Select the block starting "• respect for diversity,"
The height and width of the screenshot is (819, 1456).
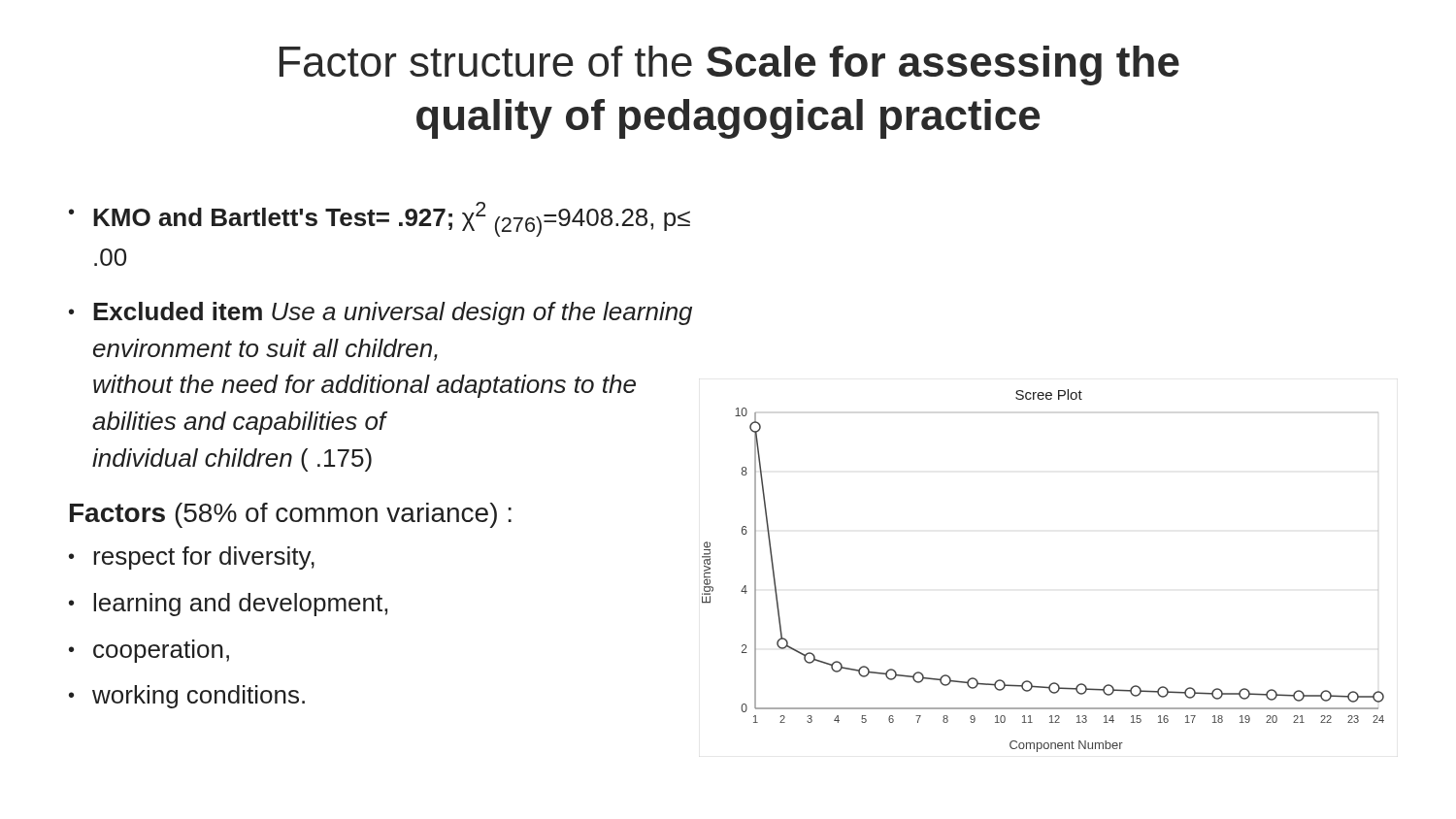pyautogui.click(x=192, y=557)
